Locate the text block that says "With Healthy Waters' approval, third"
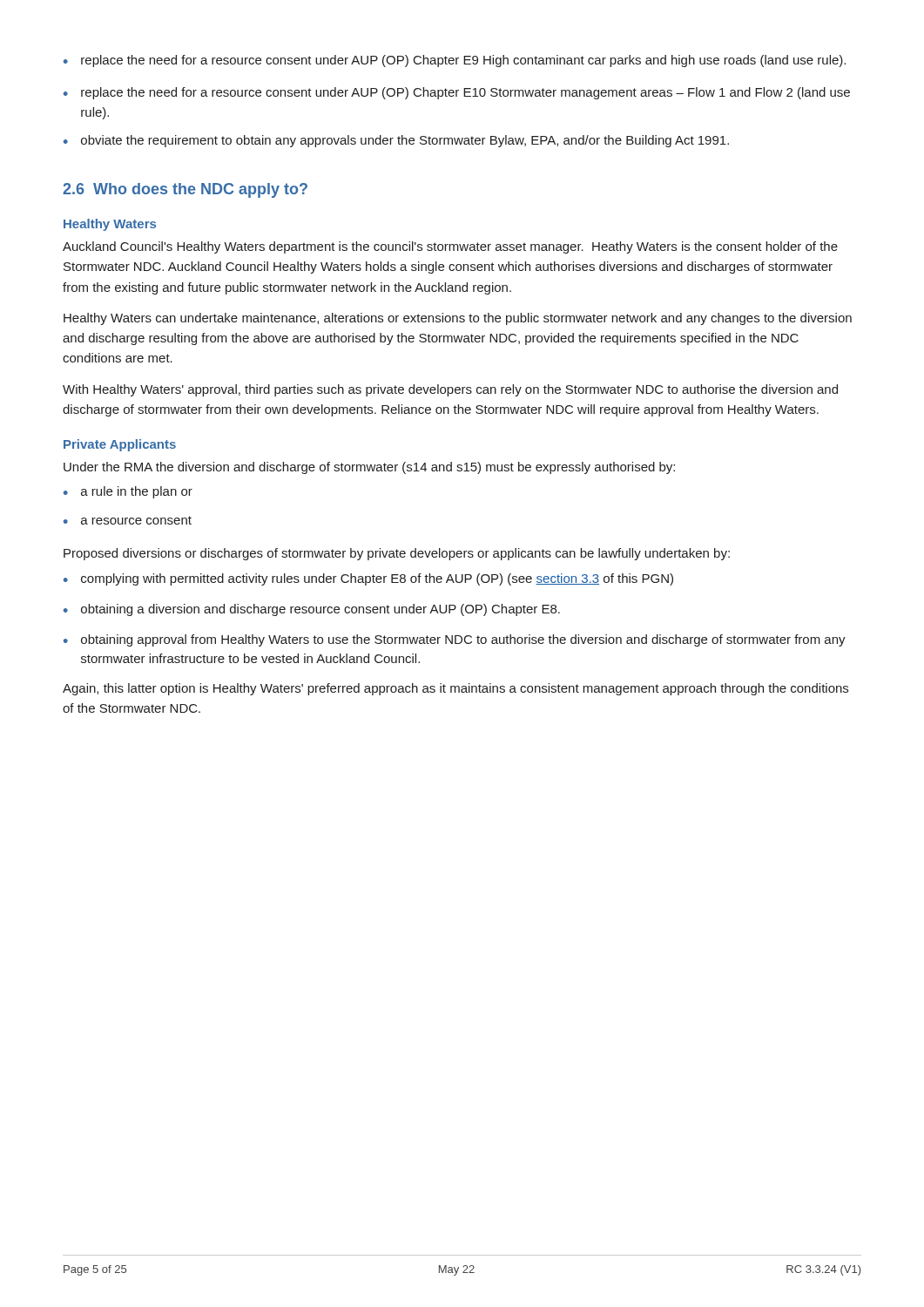 point(451,399)
